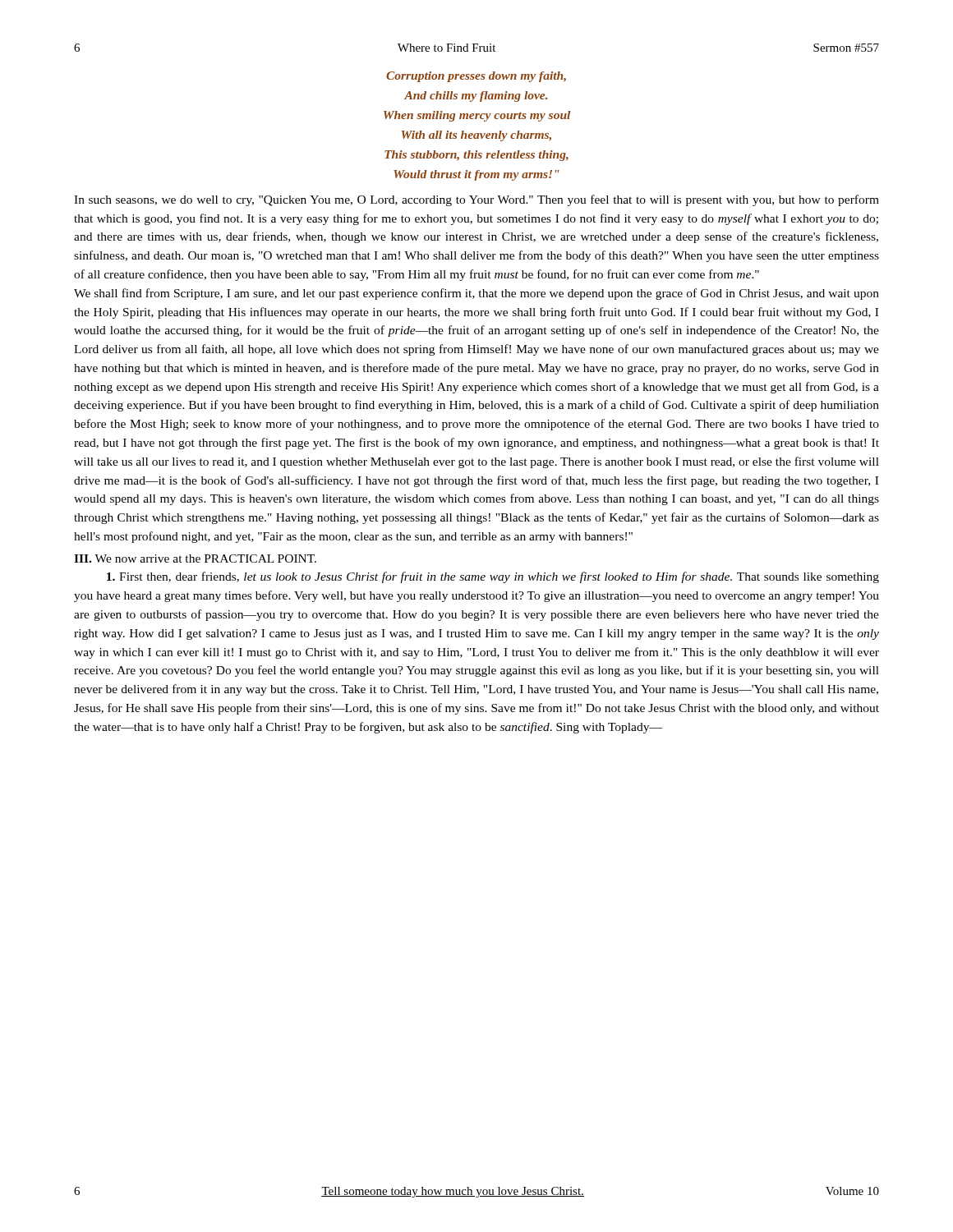The width and height of the screenshot is (953, 1232).
Task: Find the block starting "First then, dear friends,"
Action: coord(476,652)
